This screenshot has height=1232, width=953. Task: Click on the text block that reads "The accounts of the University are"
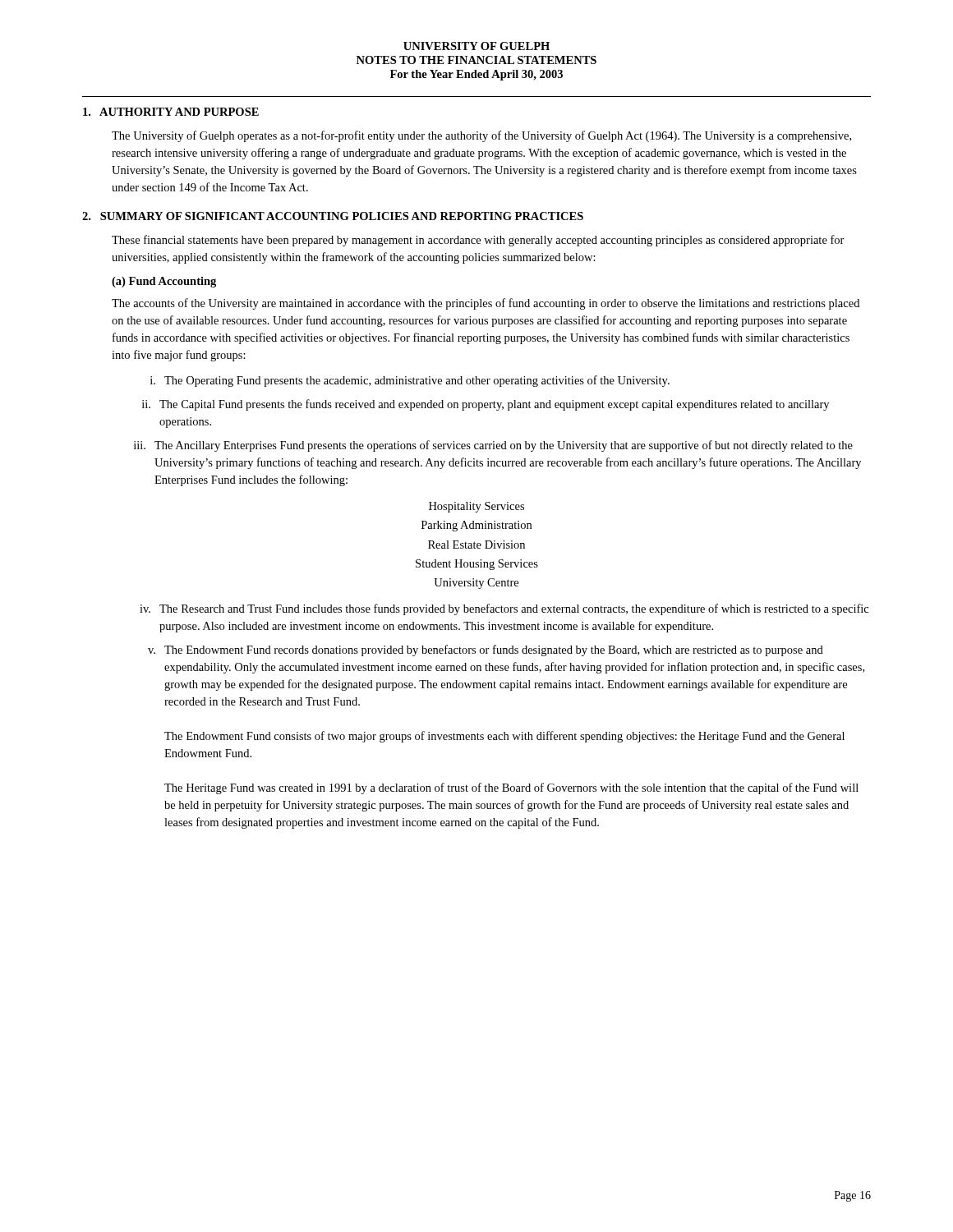pyautogui.click(x=486, y=329)
